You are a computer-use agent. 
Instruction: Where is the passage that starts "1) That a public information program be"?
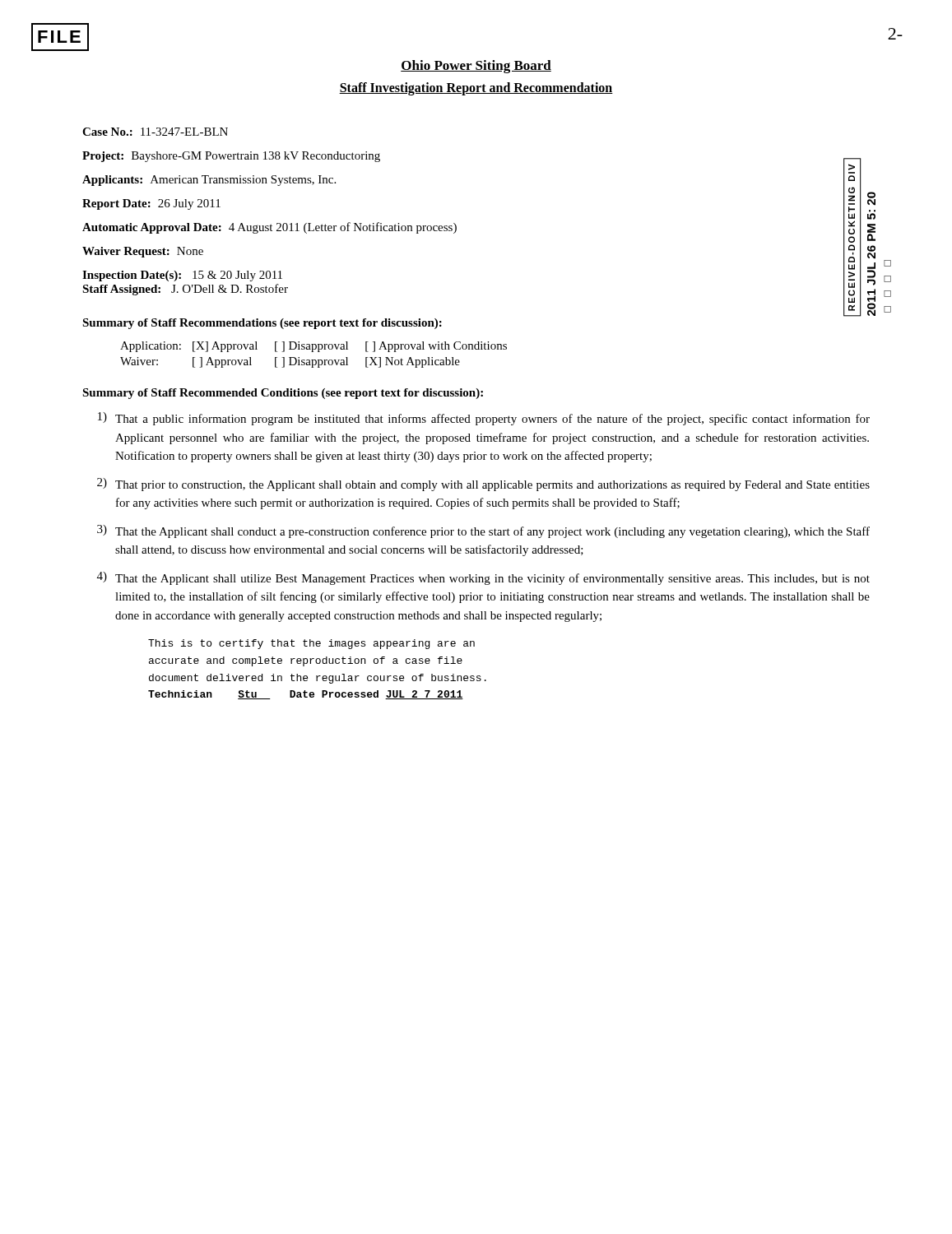click(476, 437)
